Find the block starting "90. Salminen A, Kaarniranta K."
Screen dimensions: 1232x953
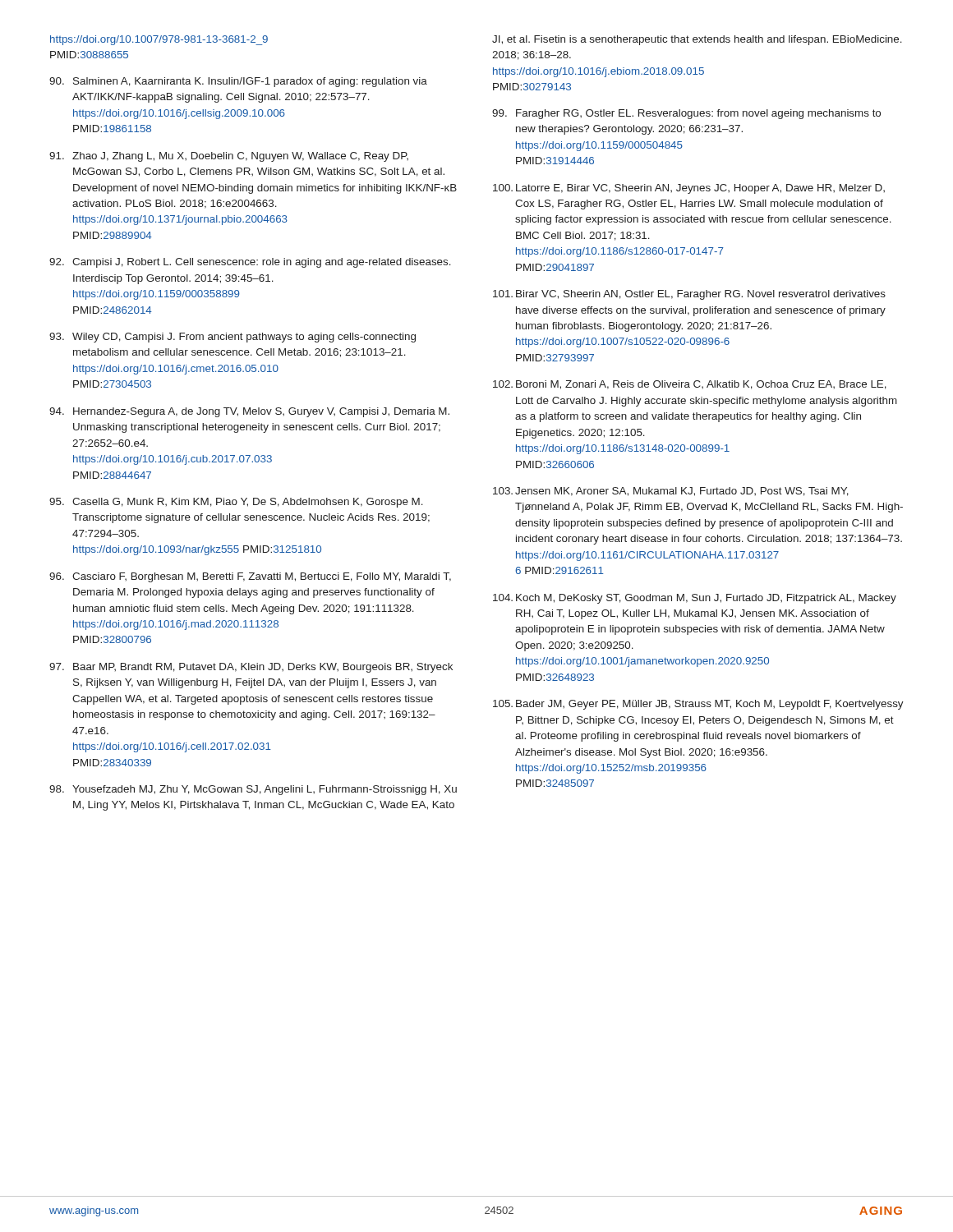pos(255,105)
